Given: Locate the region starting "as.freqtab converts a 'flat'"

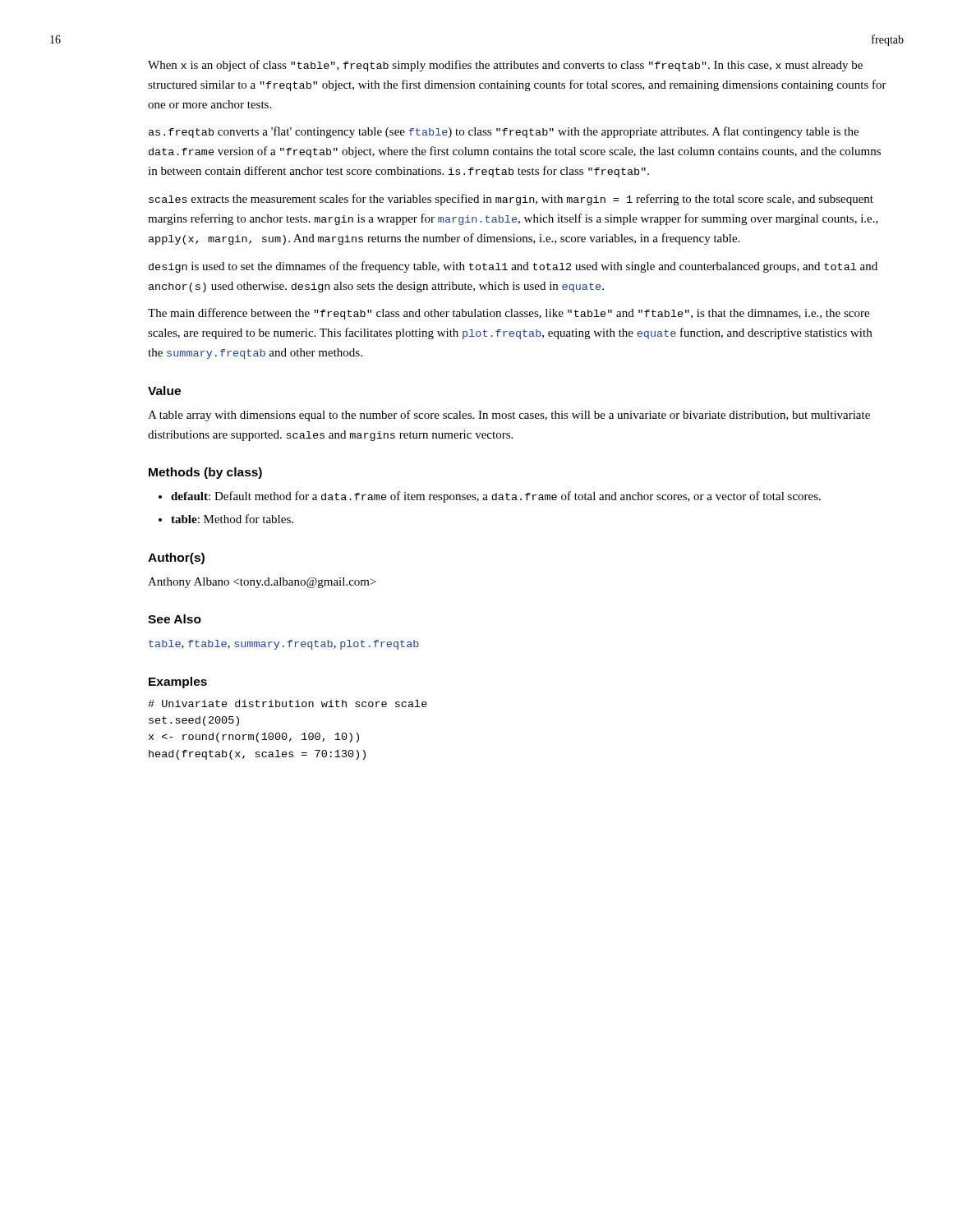Looking at the screenshot, I should pyautogui.click(x=515, y=152).
